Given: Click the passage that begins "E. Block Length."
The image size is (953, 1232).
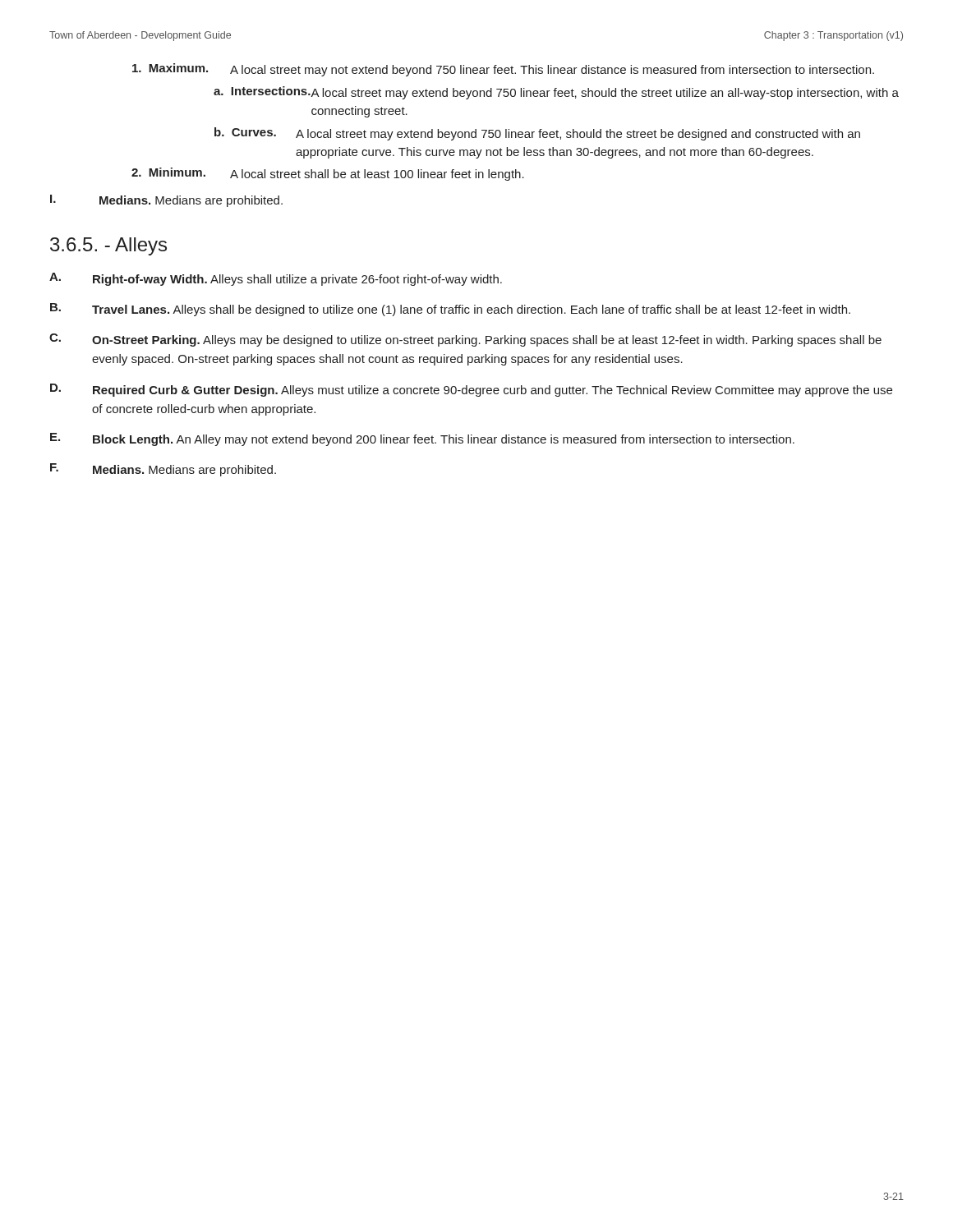Looking at the screenshot, I should pos(476,439).
